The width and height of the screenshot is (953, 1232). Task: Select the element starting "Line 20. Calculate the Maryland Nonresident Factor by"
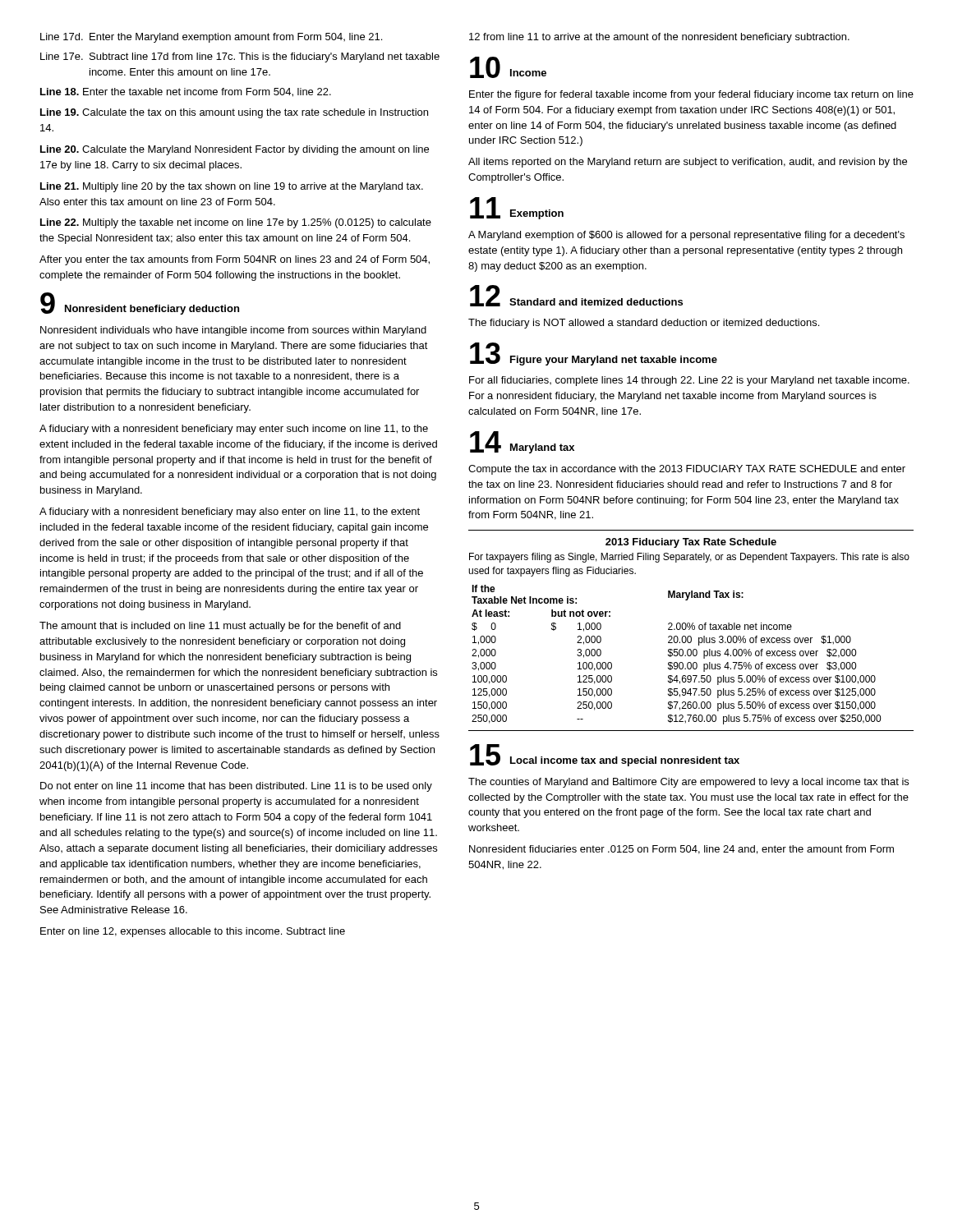coord(241,158)
